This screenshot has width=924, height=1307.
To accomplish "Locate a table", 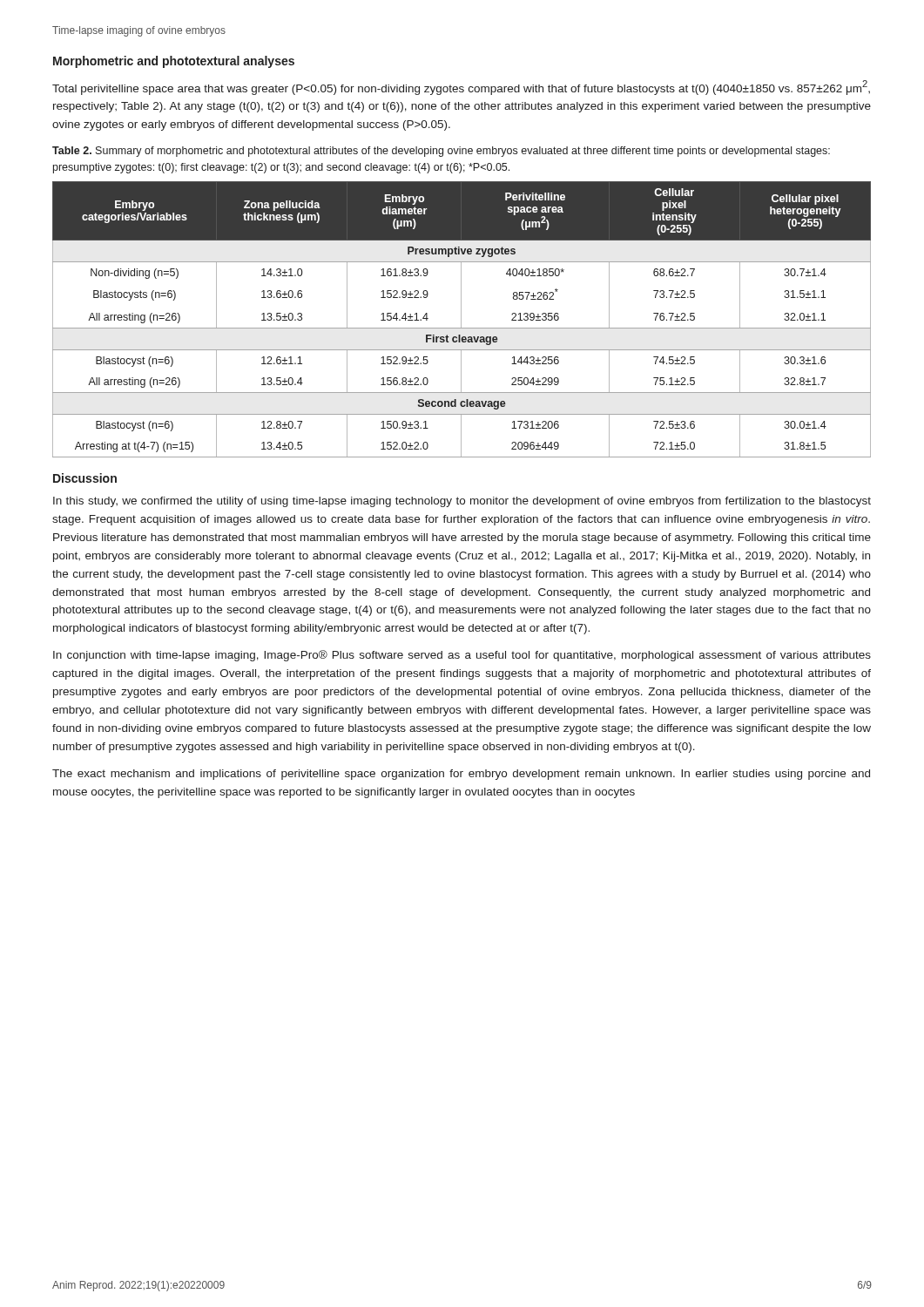I will tap(462, 319).
